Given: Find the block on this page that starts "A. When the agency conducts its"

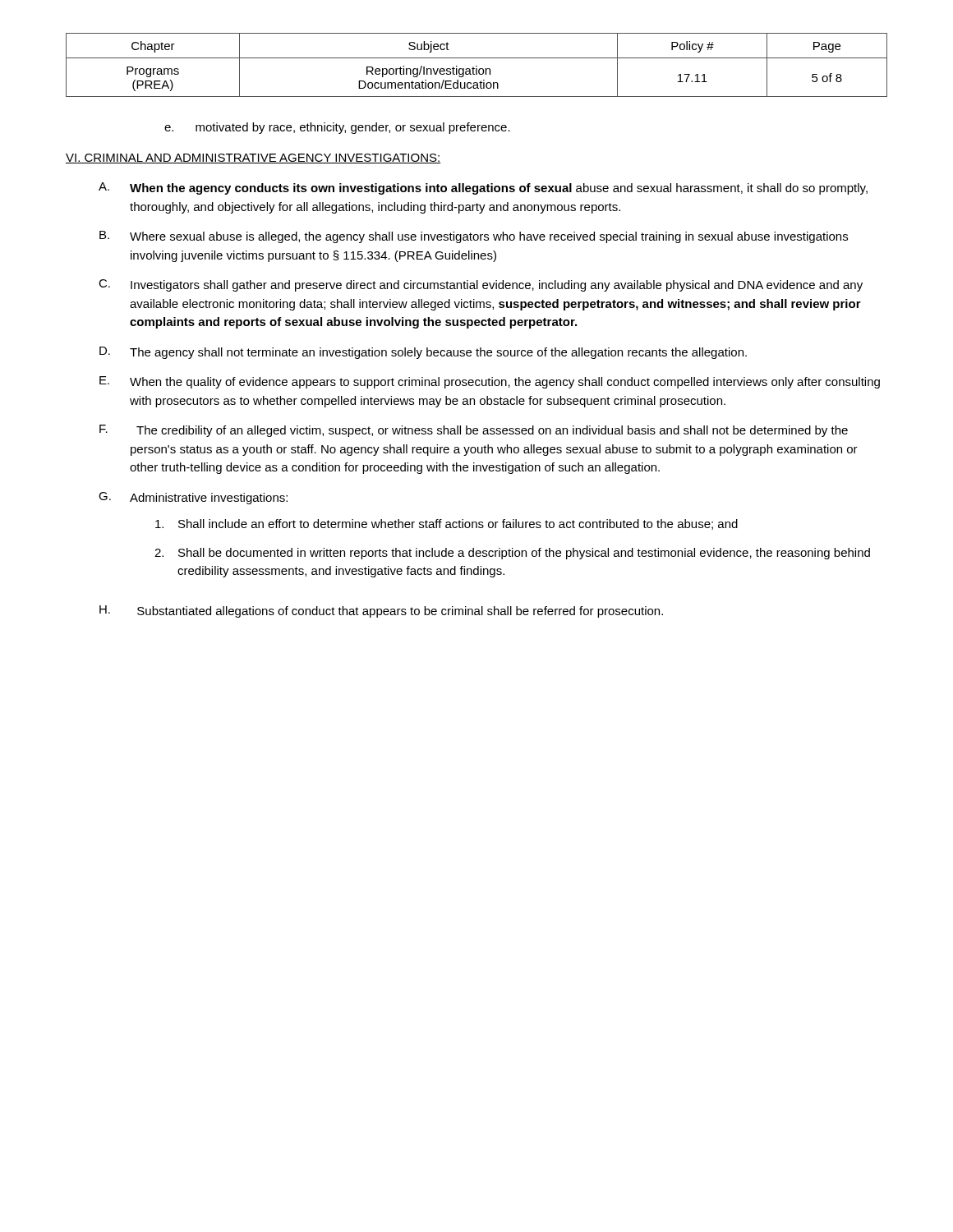Looking at the screenshot, I should click(493, 197).
